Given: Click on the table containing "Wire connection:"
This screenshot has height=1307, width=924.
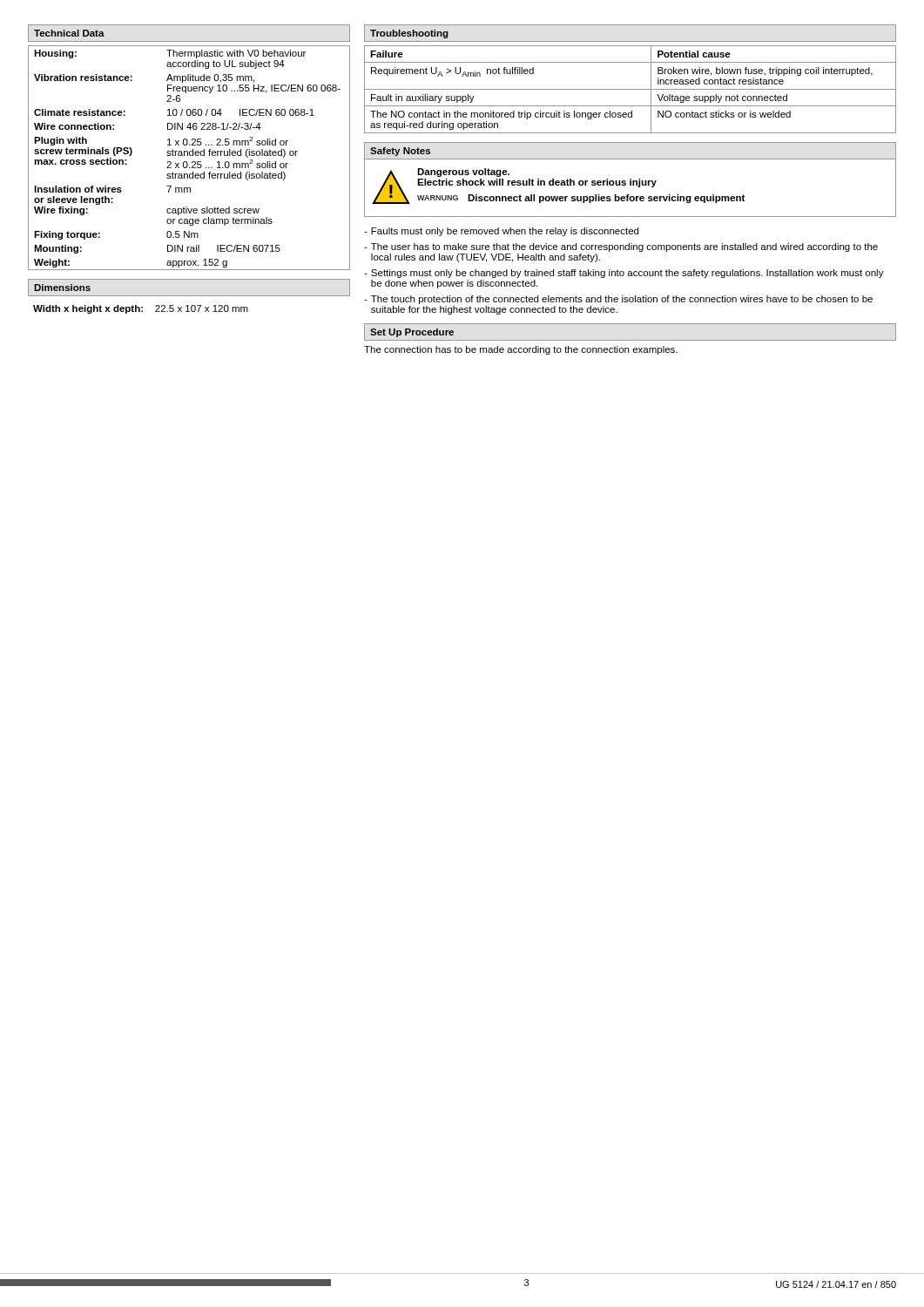Looking at the screenshot, I should tap(189, 158).
